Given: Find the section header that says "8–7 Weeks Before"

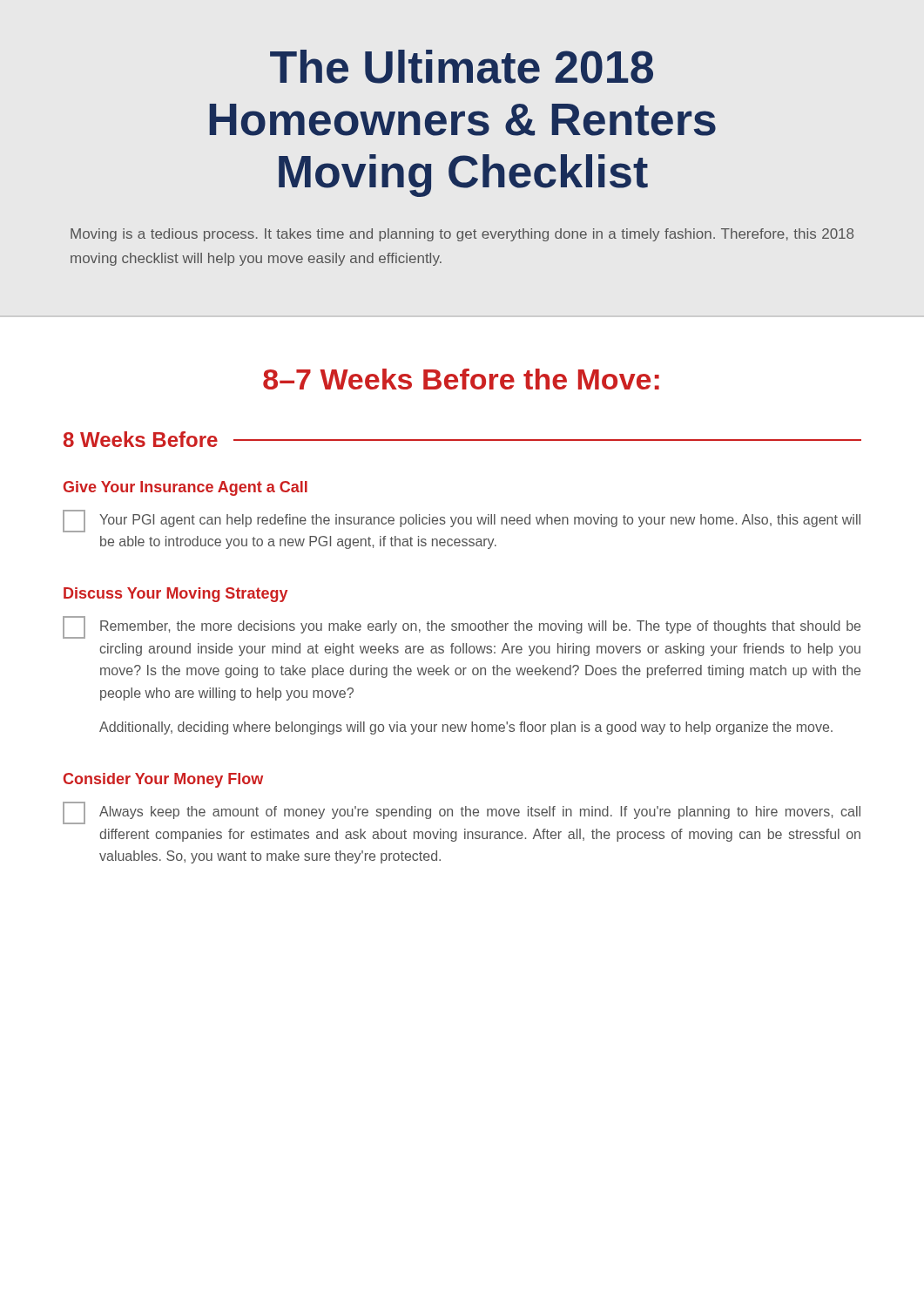Looking at the screenshot, I should 462,379.
